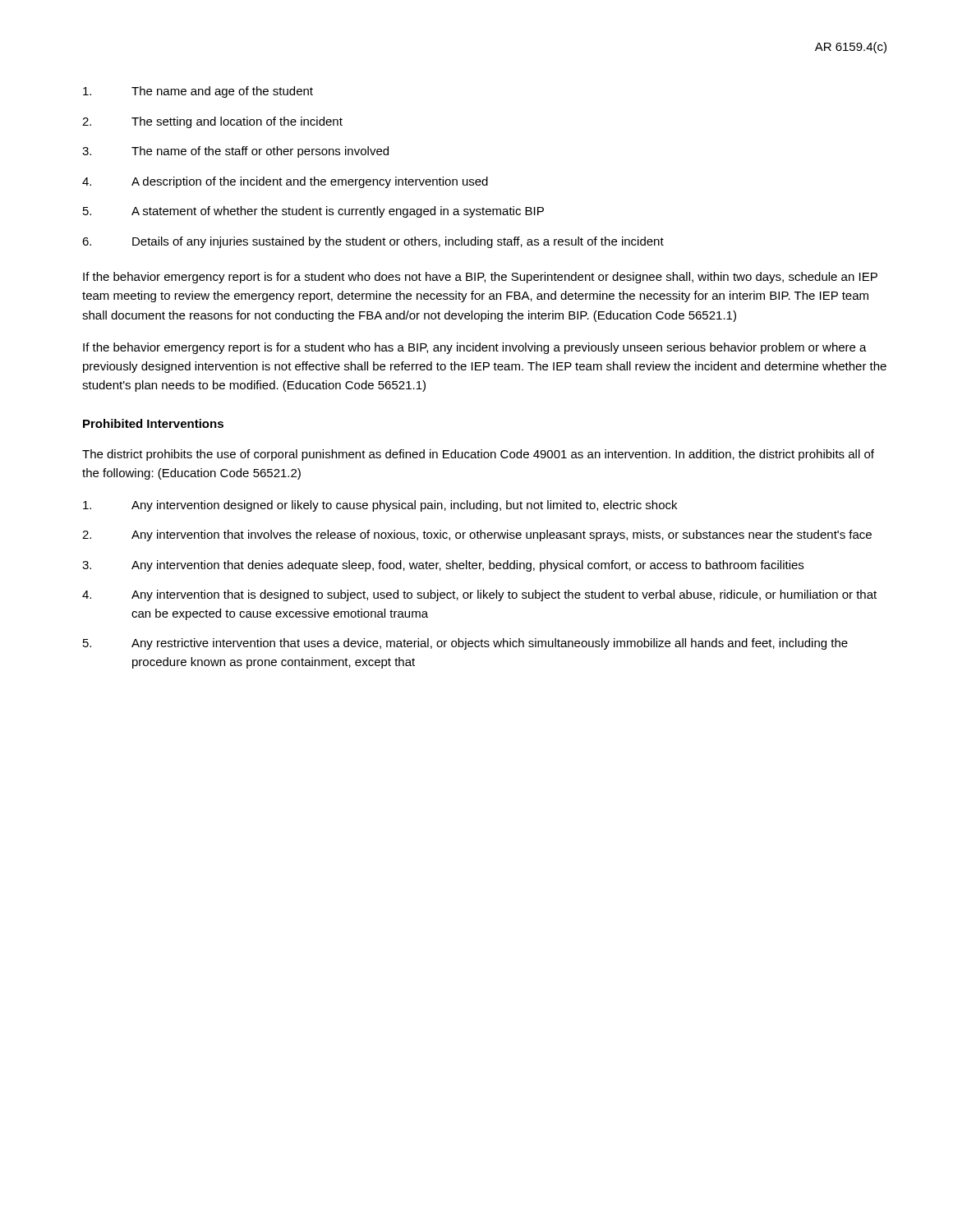This screenshot has height=1232, width=953.
Task: Locate the list item containing "5. A statement of whether the student is"
Action: (485, 211)
